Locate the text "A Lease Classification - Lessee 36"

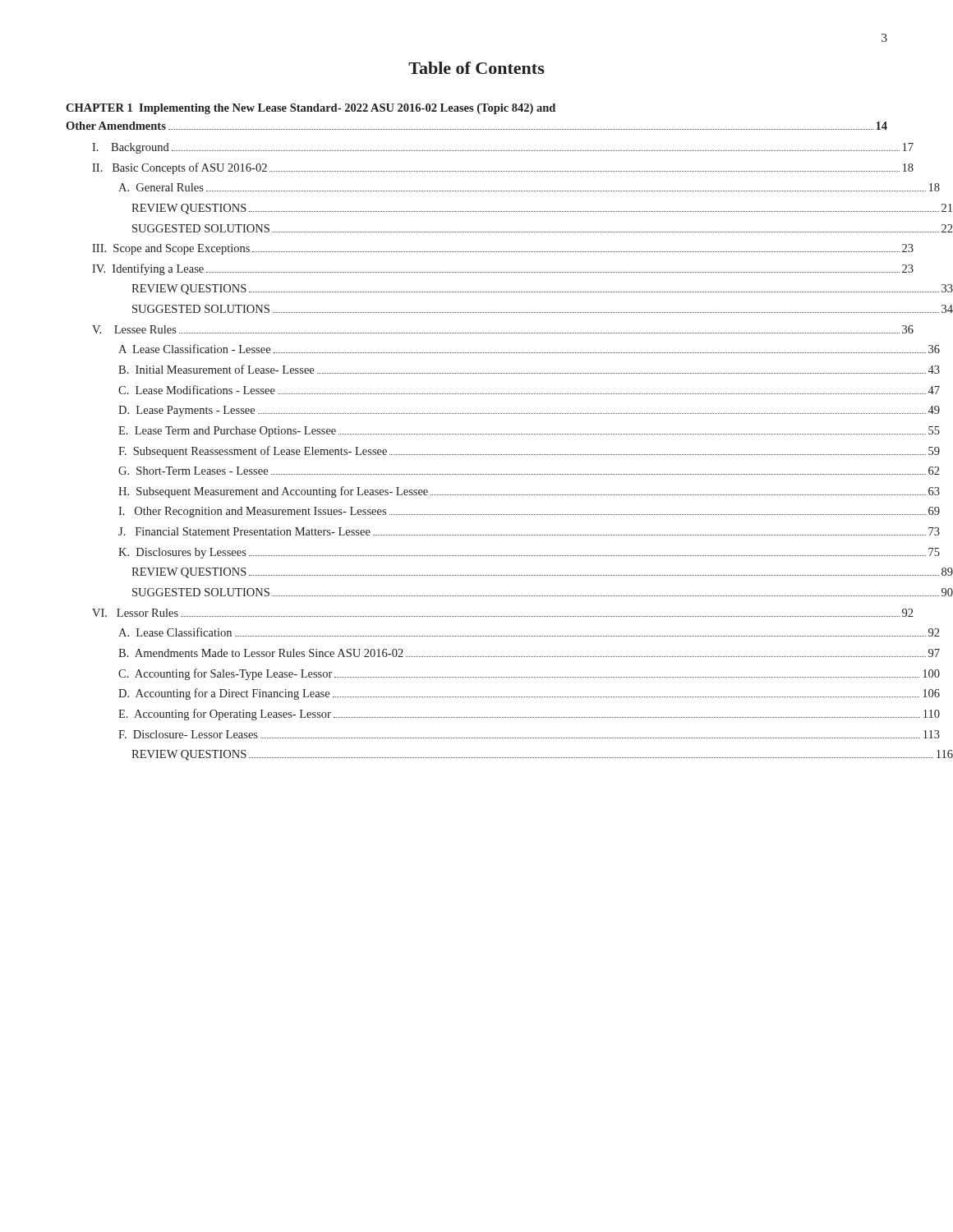click(529, 350)
